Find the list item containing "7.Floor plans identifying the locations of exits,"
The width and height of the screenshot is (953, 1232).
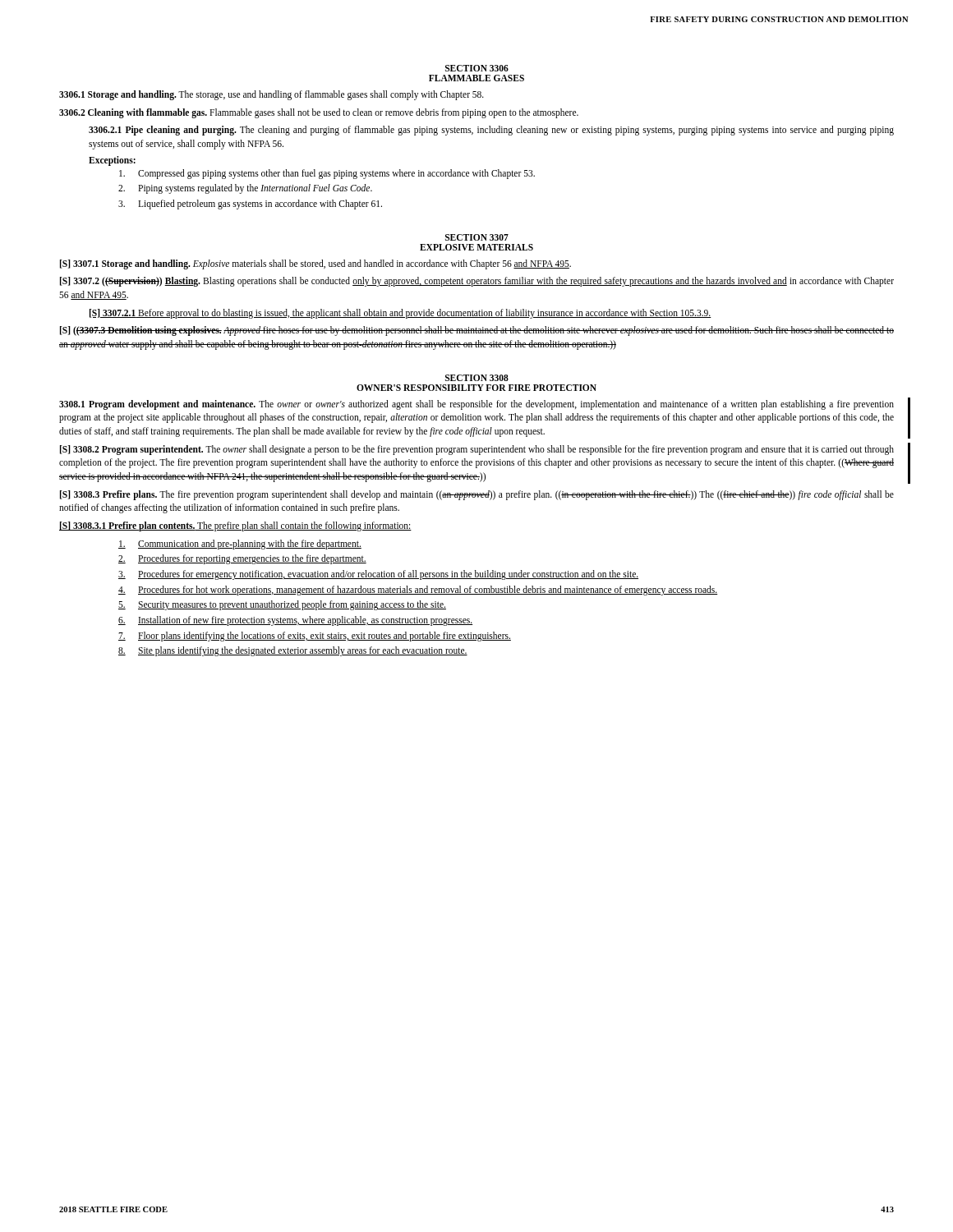pyautogui.click(x=506, y=636)
